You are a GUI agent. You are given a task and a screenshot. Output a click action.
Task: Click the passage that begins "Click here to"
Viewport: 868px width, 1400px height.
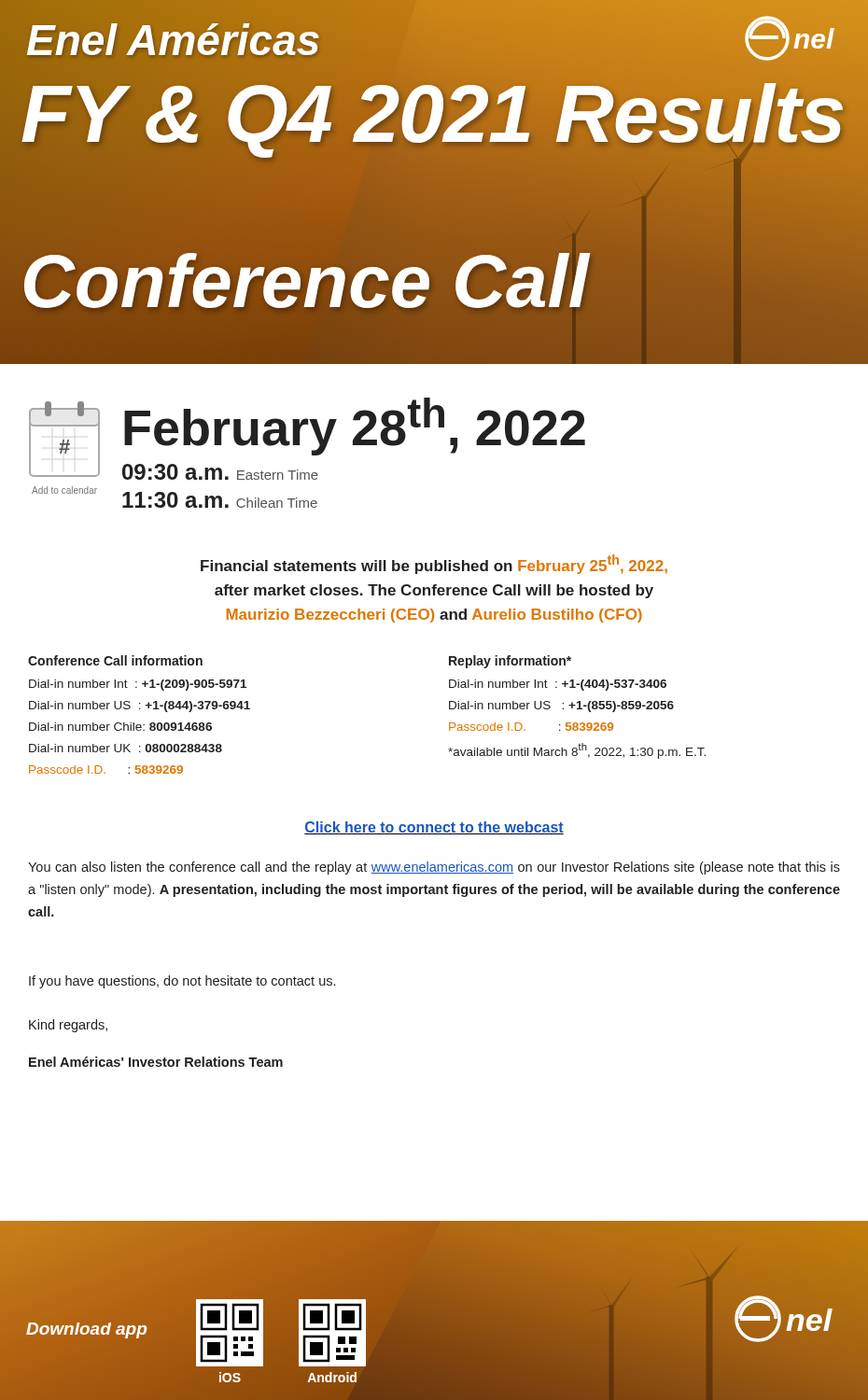click(434, 827)
